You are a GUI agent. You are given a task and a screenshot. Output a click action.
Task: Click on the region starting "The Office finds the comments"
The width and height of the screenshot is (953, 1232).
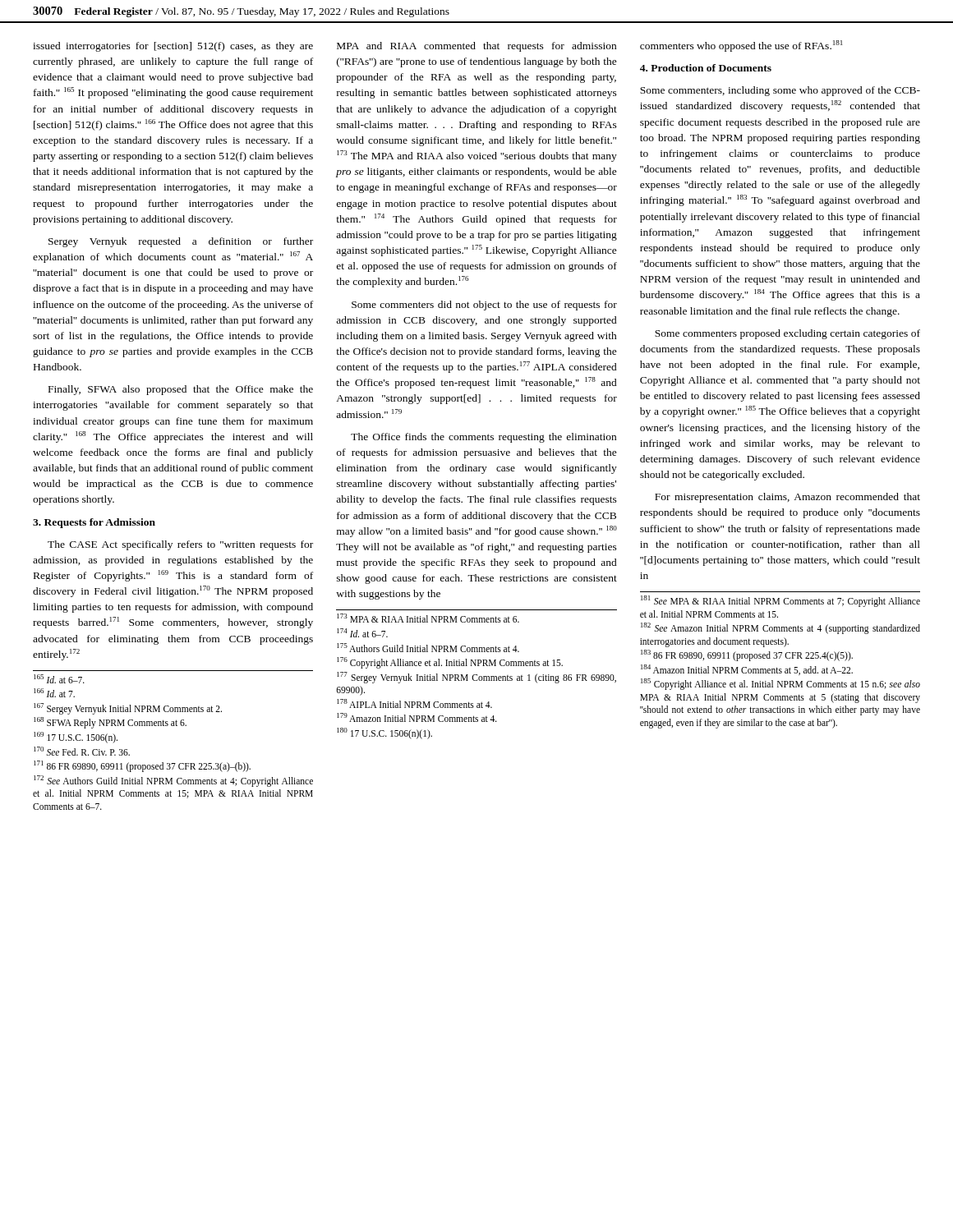tap(476, 515)
